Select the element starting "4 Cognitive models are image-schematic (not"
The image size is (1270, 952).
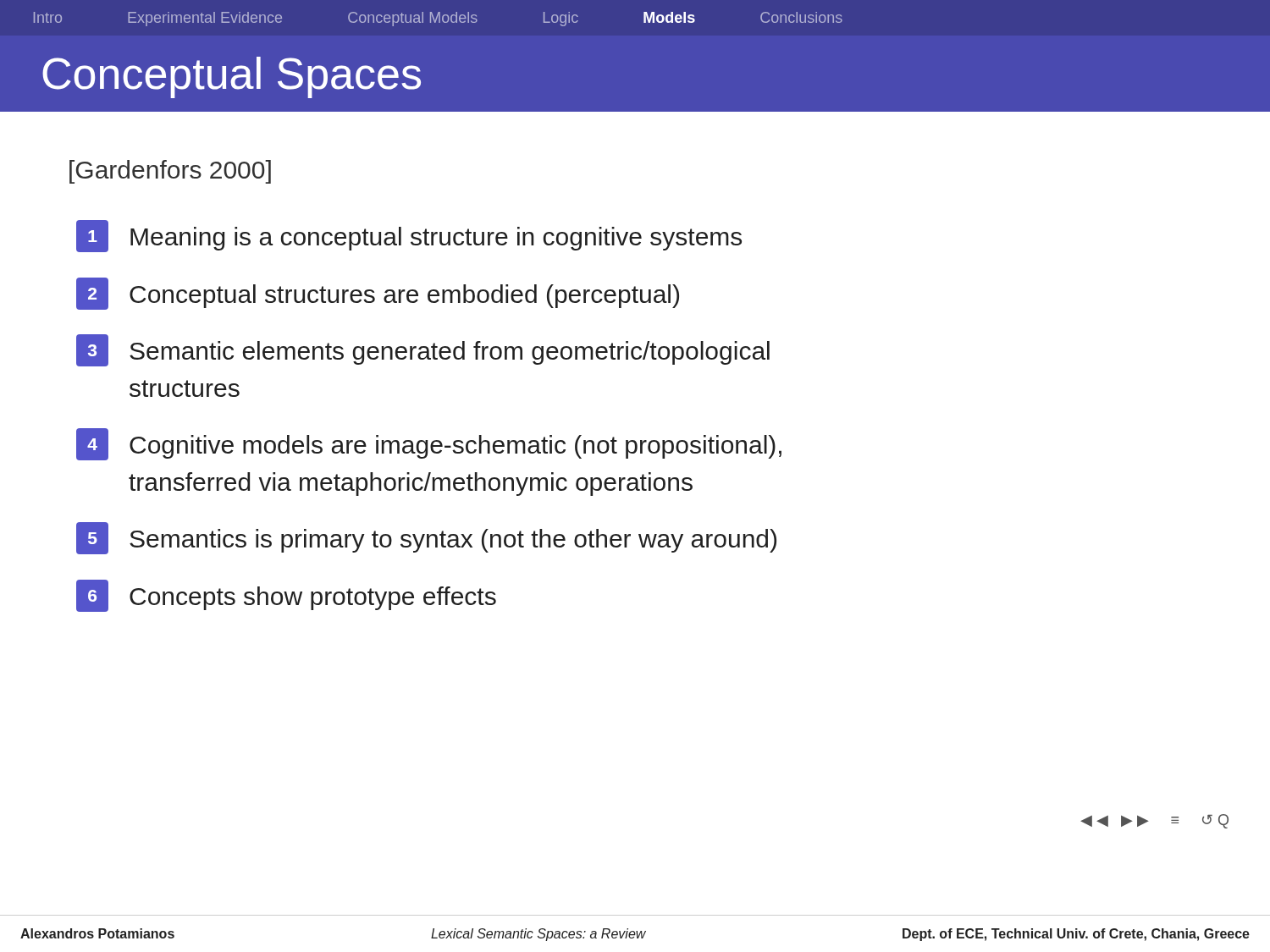[430, 463]
